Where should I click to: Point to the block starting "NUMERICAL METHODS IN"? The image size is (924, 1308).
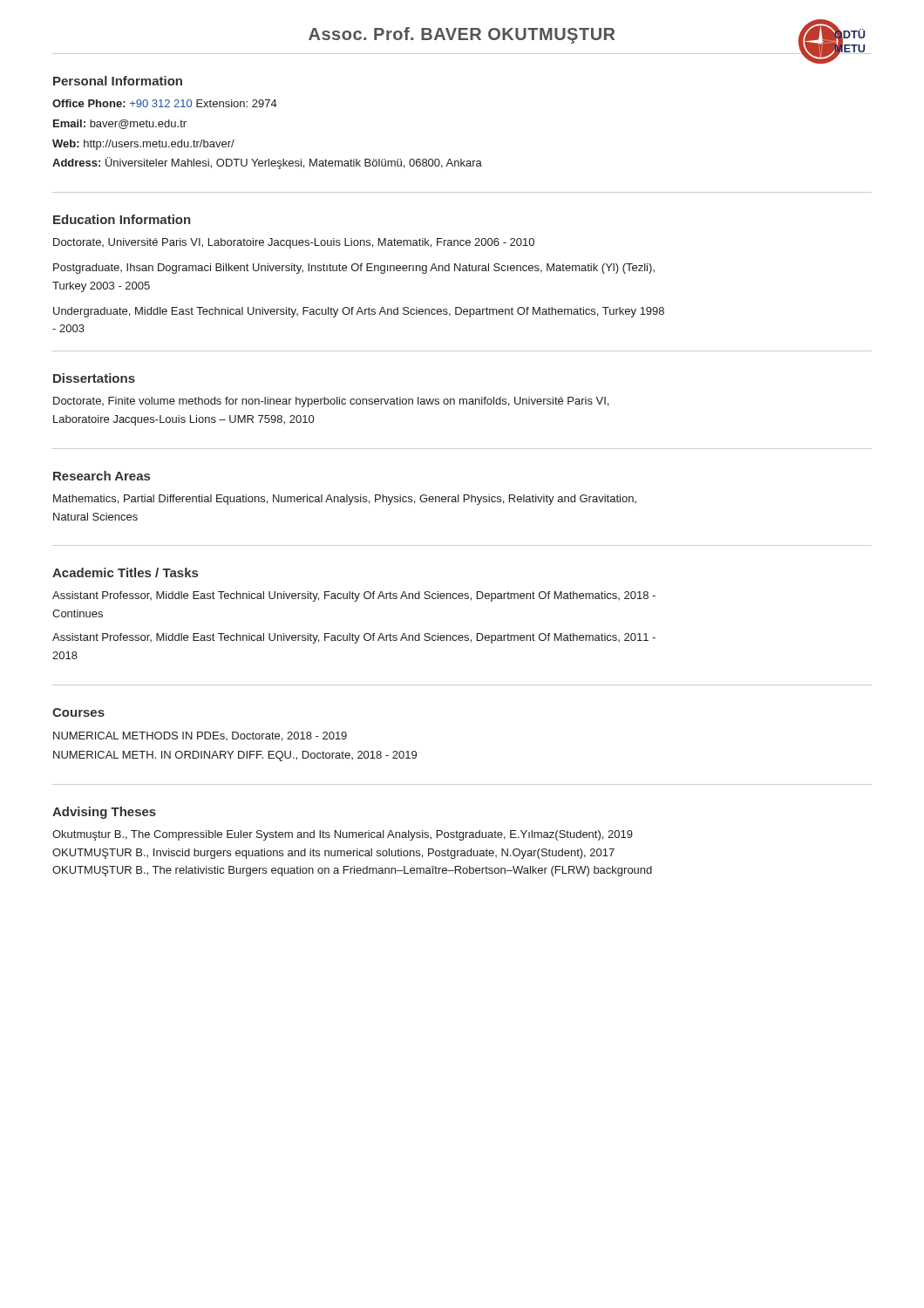pos(200,736)
